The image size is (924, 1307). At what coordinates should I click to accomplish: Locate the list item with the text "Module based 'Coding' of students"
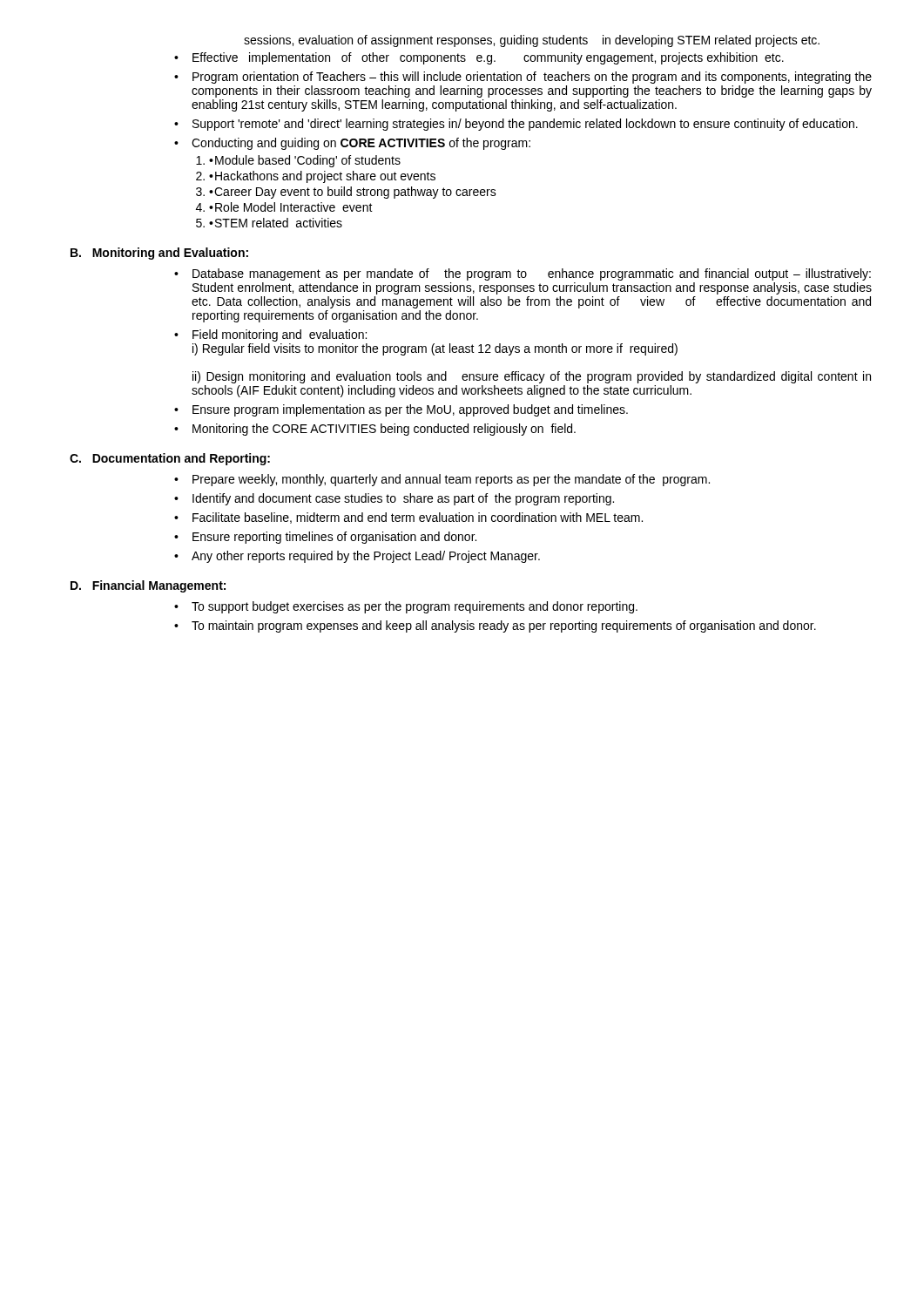[307, 160]
